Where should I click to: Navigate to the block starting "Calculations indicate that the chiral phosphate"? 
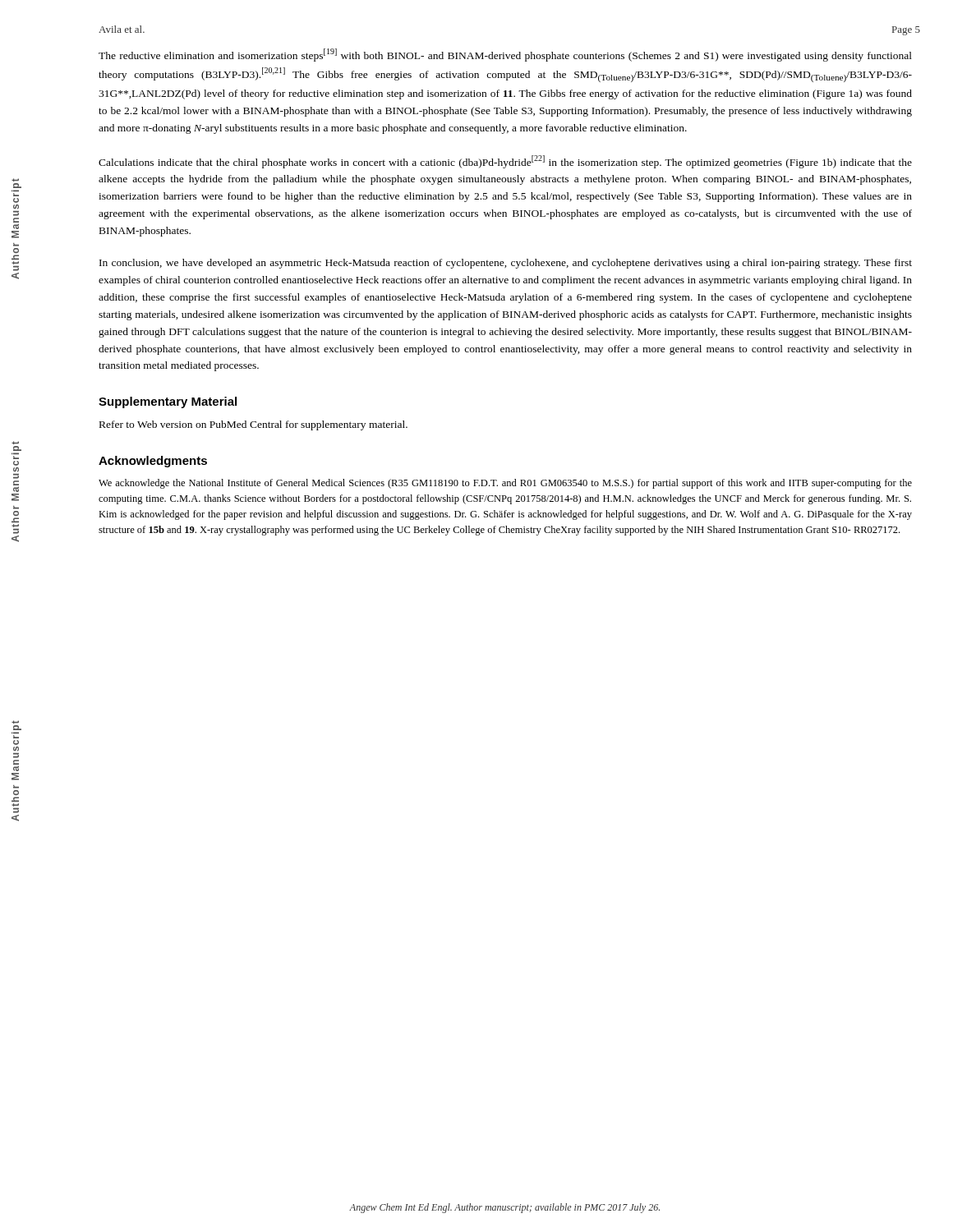pos(505,195)
